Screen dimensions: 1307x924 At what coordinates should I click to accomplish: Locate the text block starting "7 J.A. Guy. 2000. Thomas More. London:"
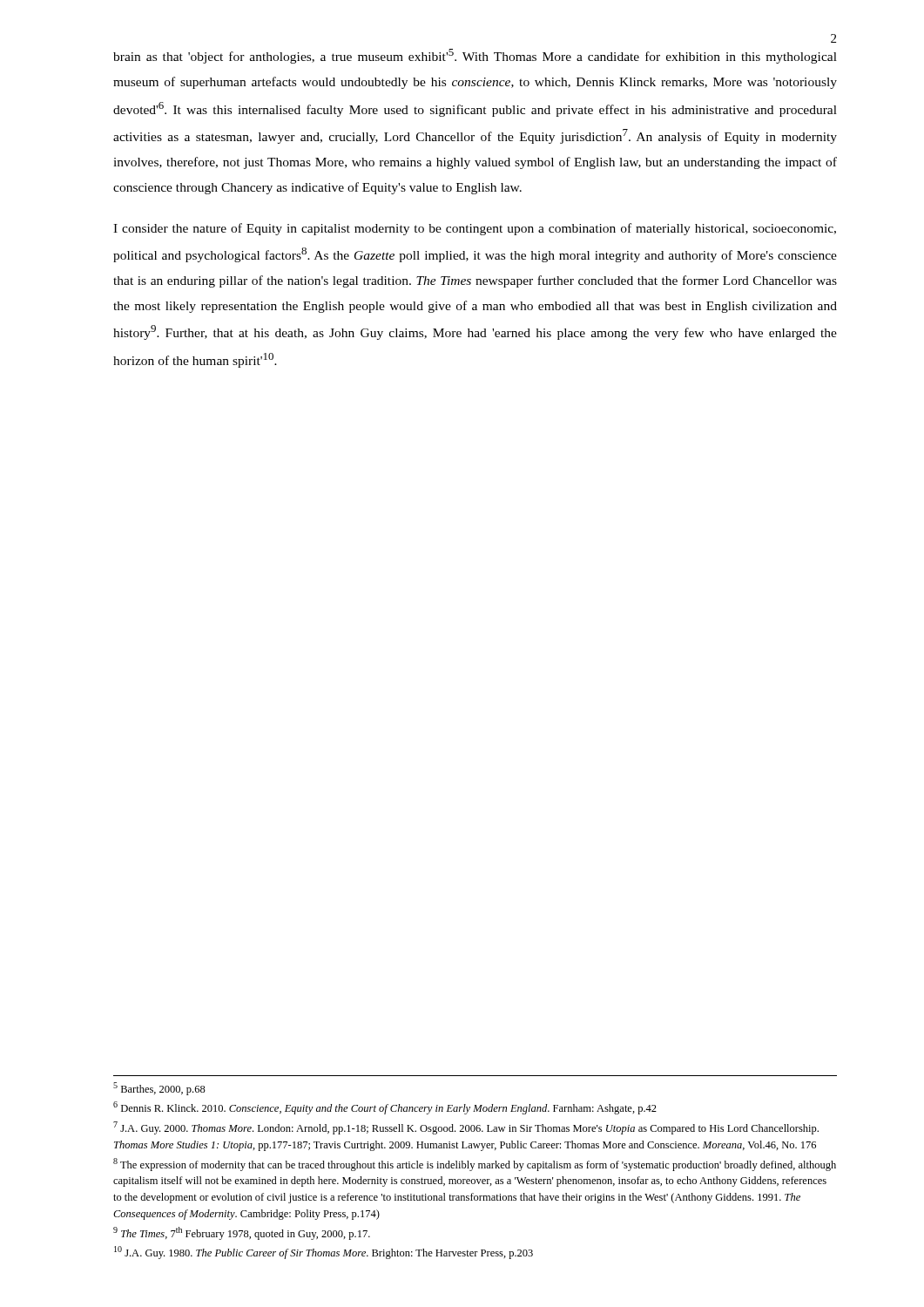[466, 1136]
